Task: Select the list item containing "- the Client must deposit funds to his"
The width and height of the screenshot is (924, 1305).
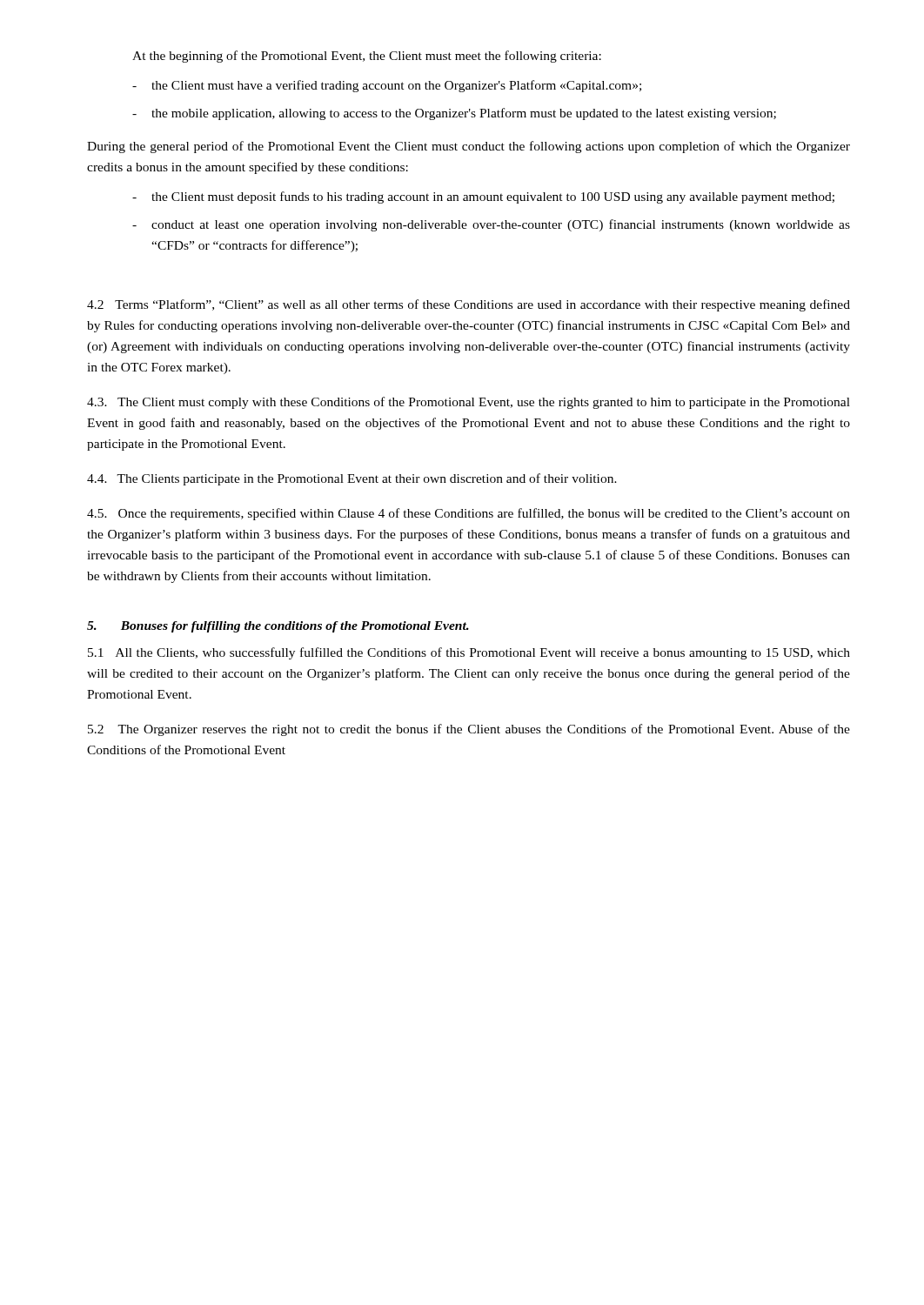Action: tap(491, 197)
